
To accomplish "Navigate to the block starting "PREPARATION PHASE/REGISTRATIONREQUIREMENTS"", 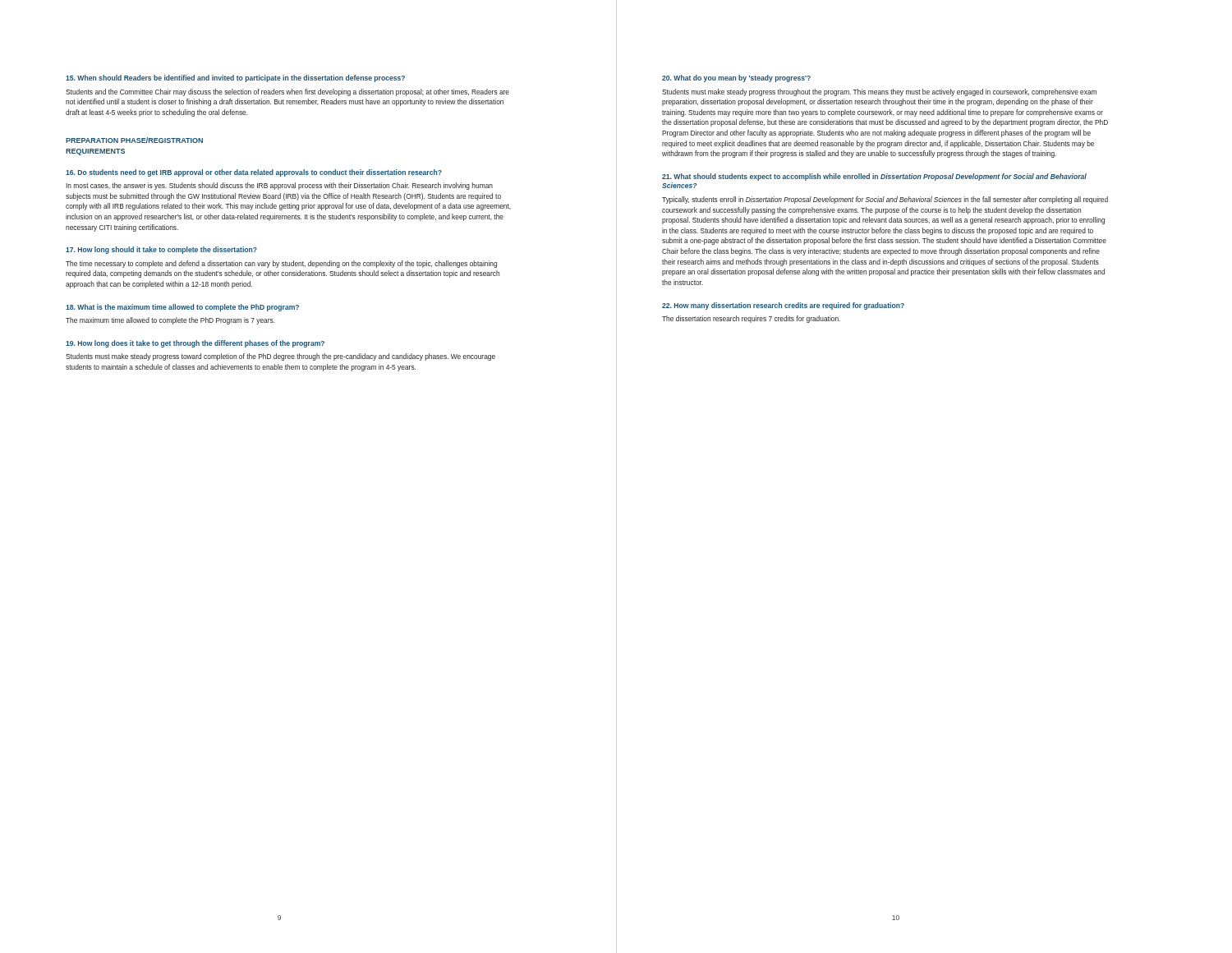I will (134, 140).
